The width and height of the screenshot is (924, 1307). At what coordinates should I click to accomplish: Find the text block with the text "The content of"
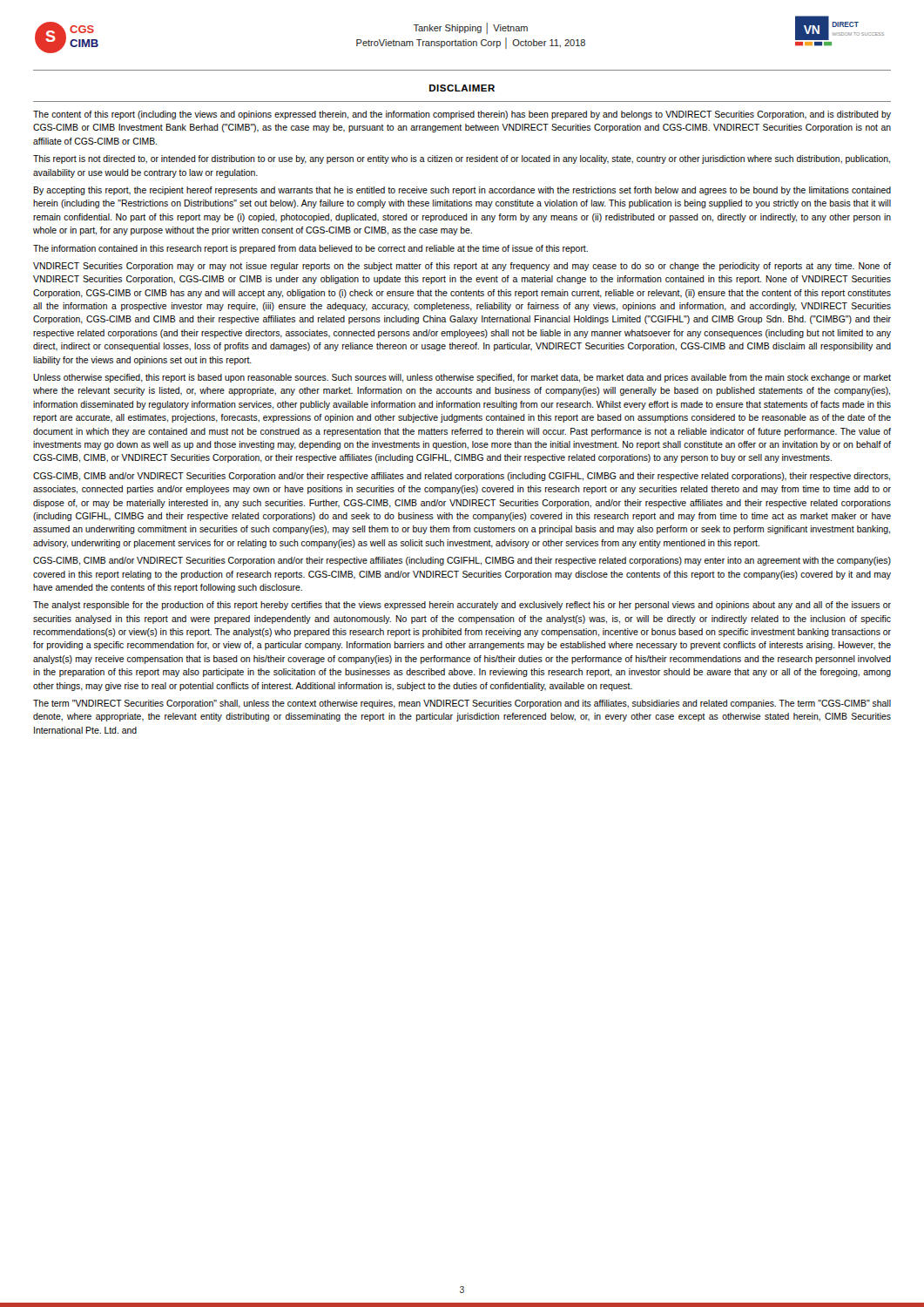tap(462, 128)
